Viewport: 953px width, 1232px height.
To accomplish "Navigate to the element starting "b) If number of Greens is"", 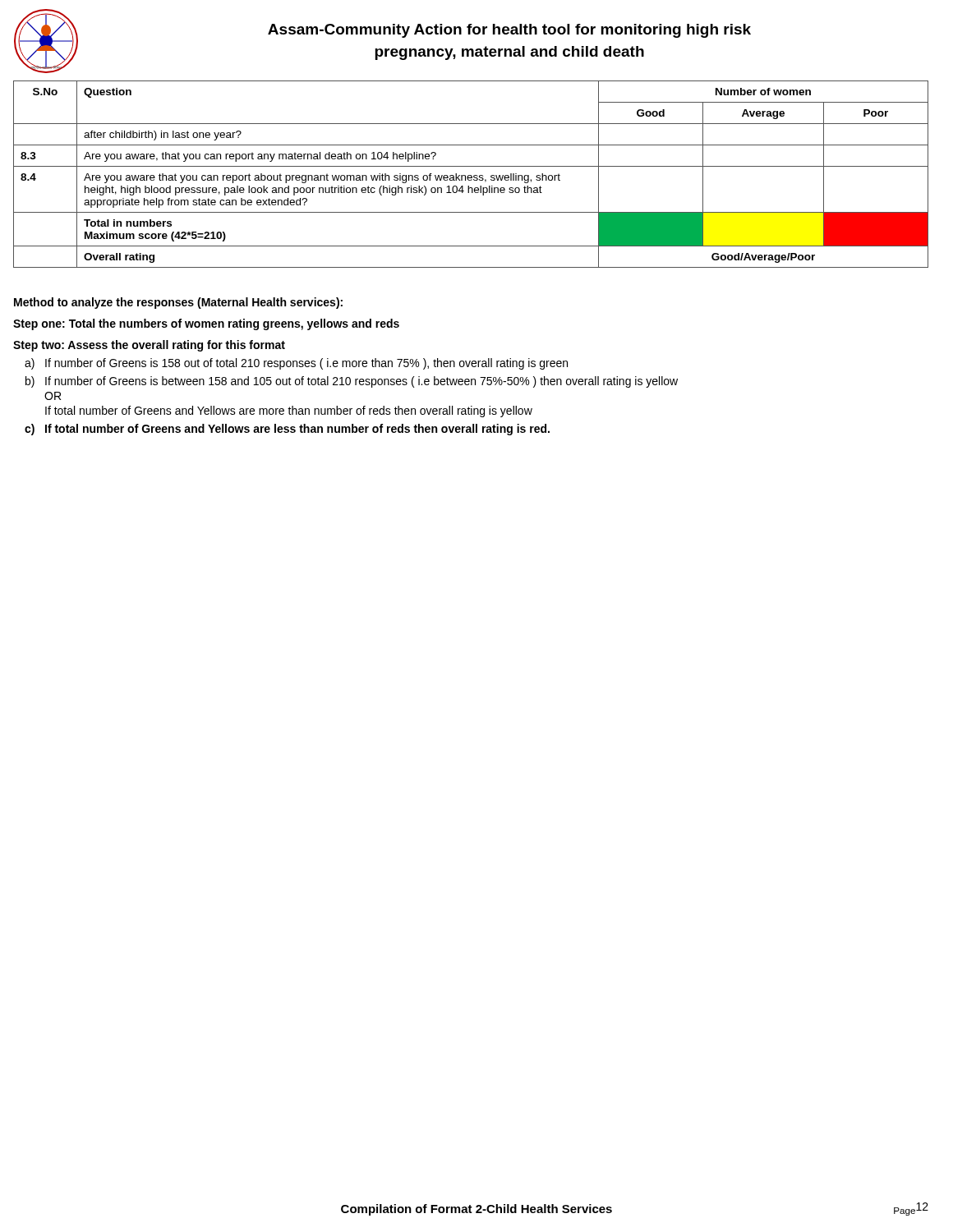I will (476, 396).
